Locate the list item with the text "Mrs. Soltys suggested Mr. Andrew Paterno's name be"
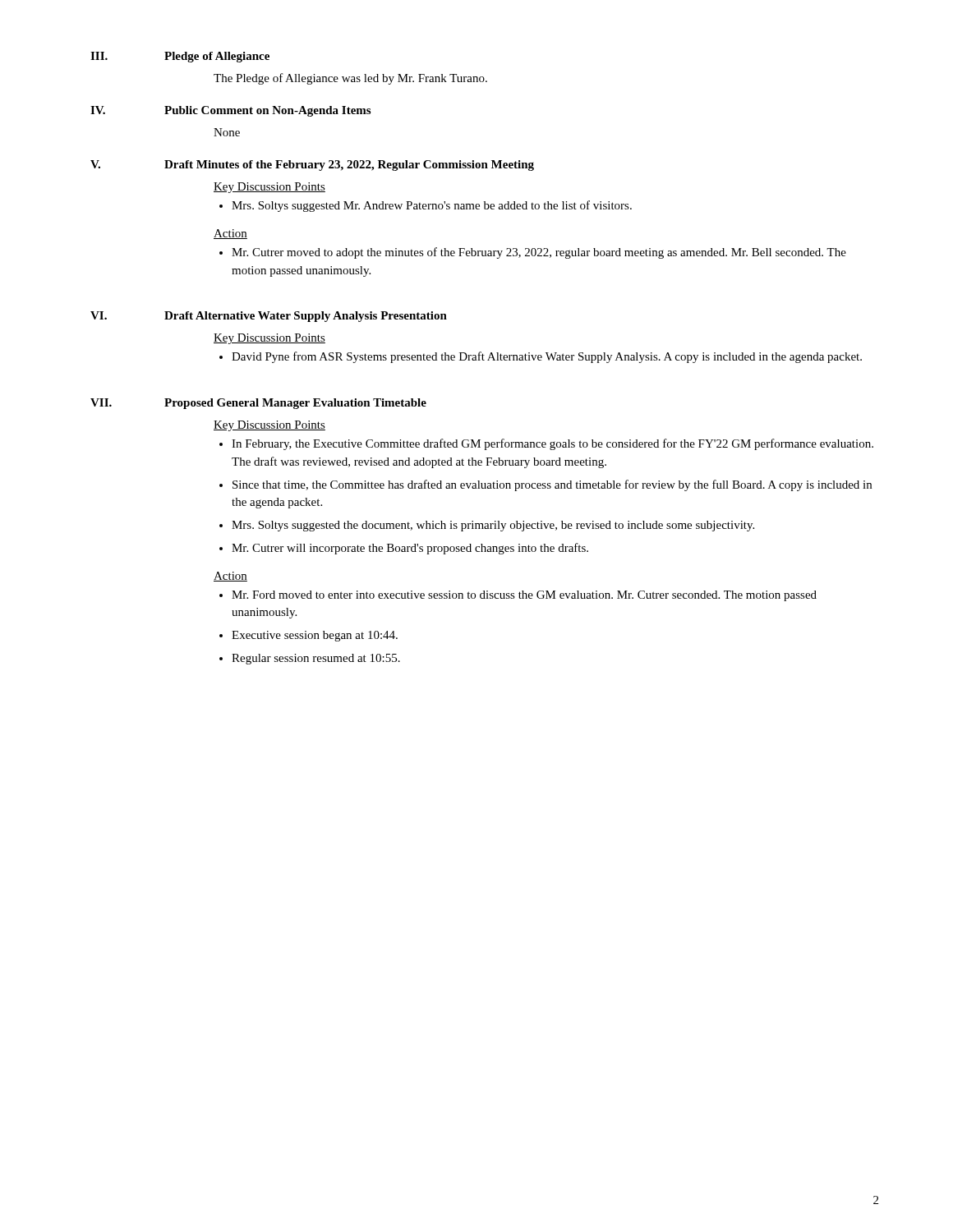The image size is (953, 1232). point(432,205)
